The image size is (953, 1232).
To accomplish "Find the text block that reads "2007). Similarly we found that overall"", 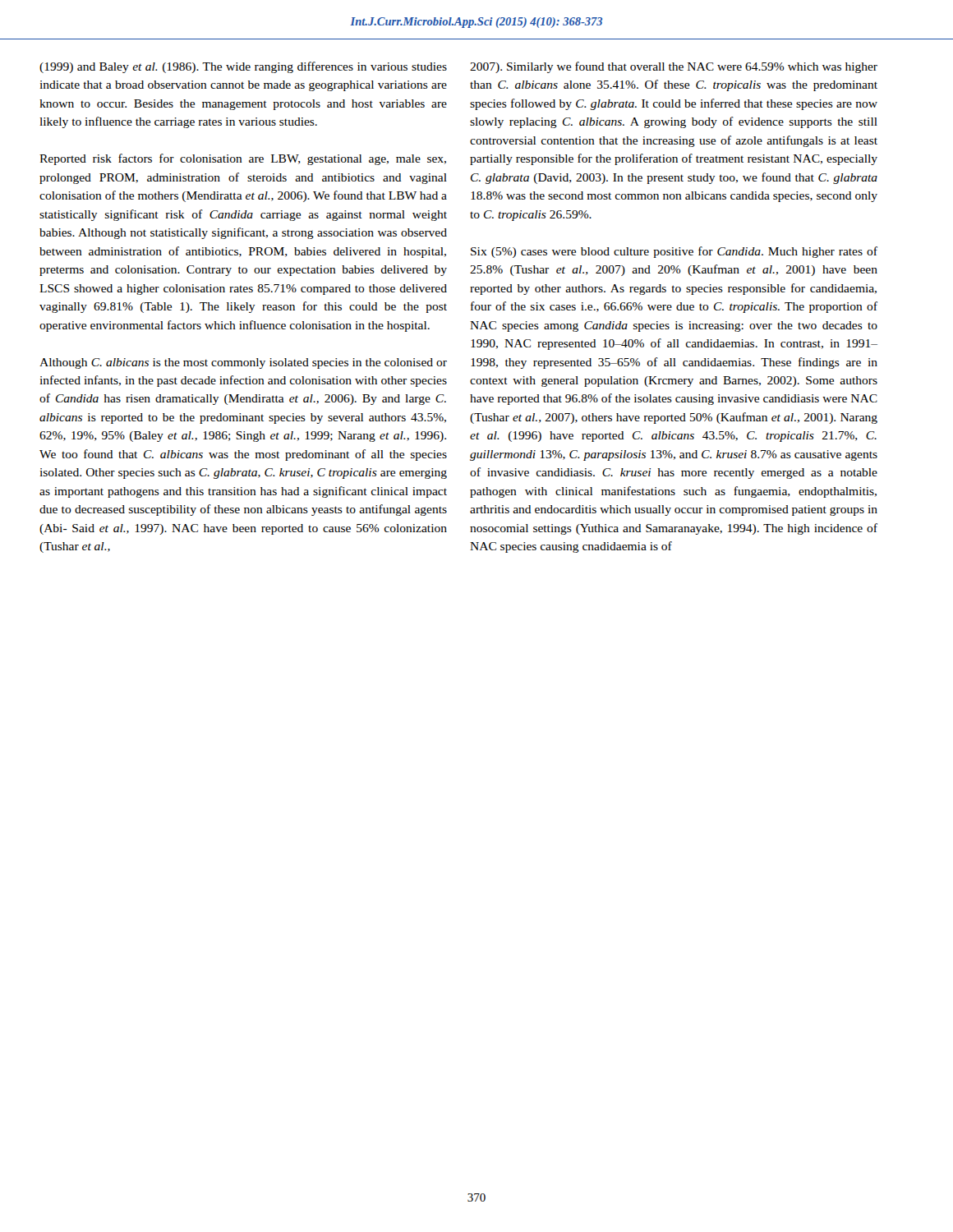I will (674, 307).
